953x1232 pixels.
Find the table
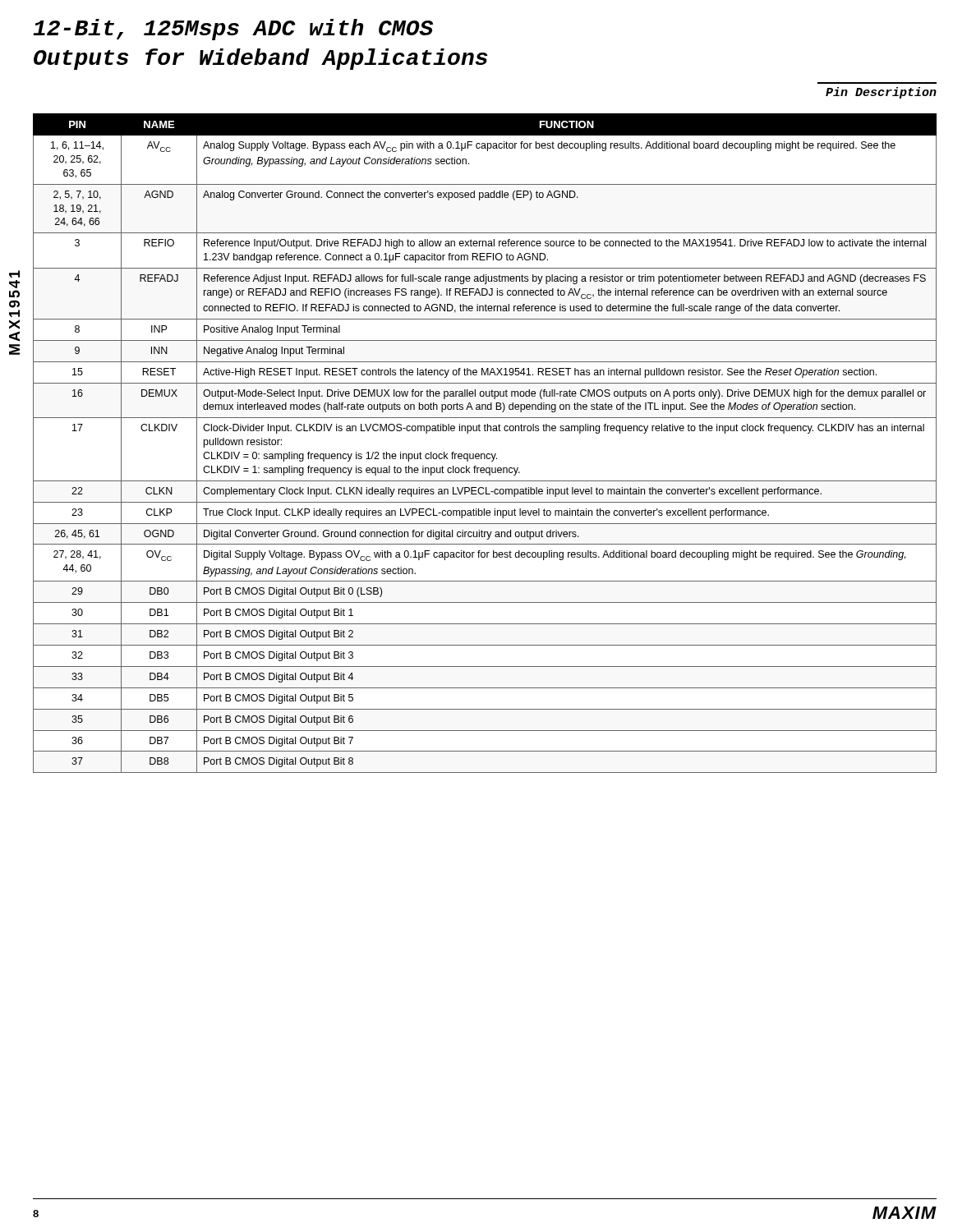pyautogui.click(x=485, y=650)
